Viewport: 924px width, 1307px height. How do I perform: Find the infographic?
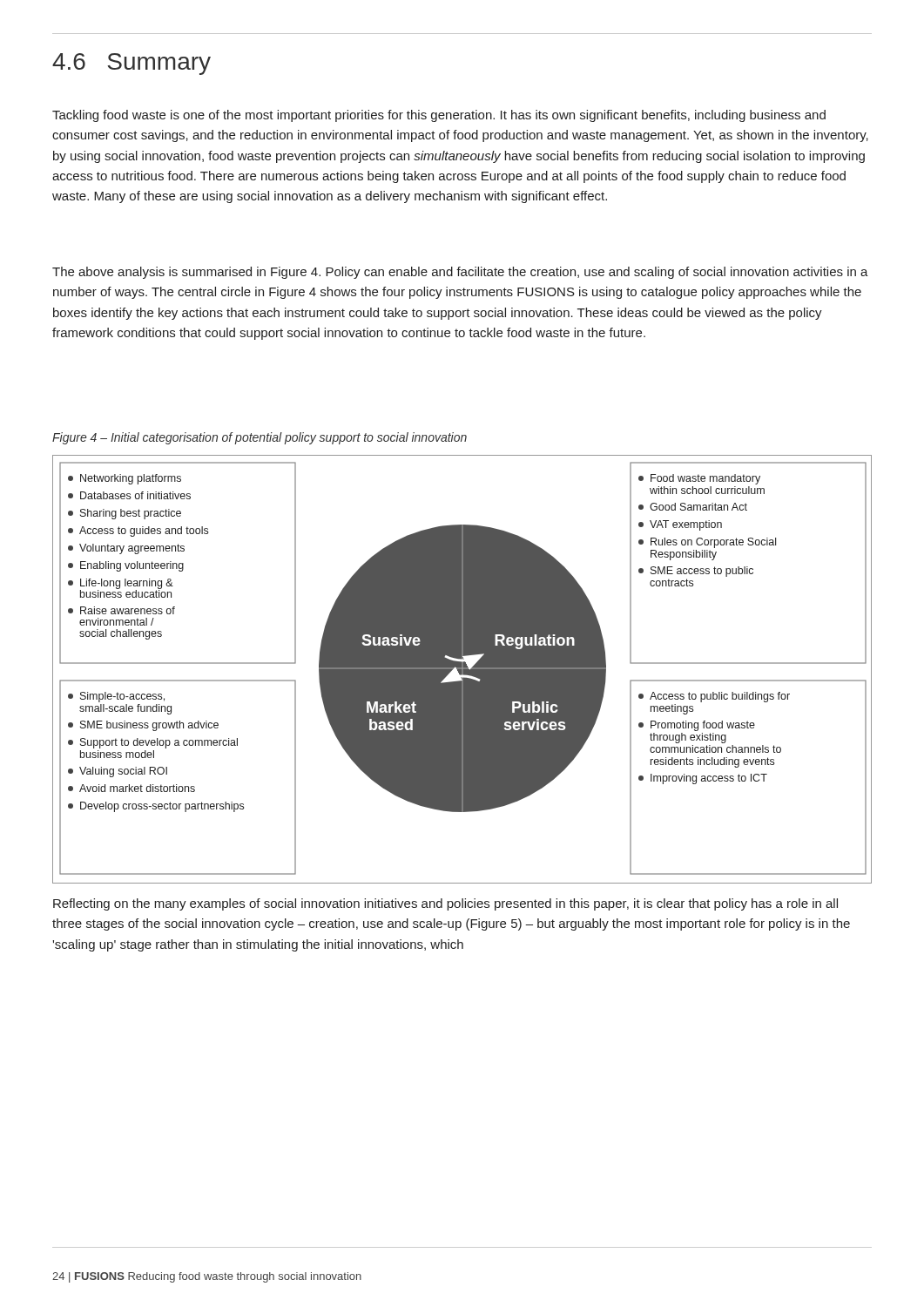462,669
